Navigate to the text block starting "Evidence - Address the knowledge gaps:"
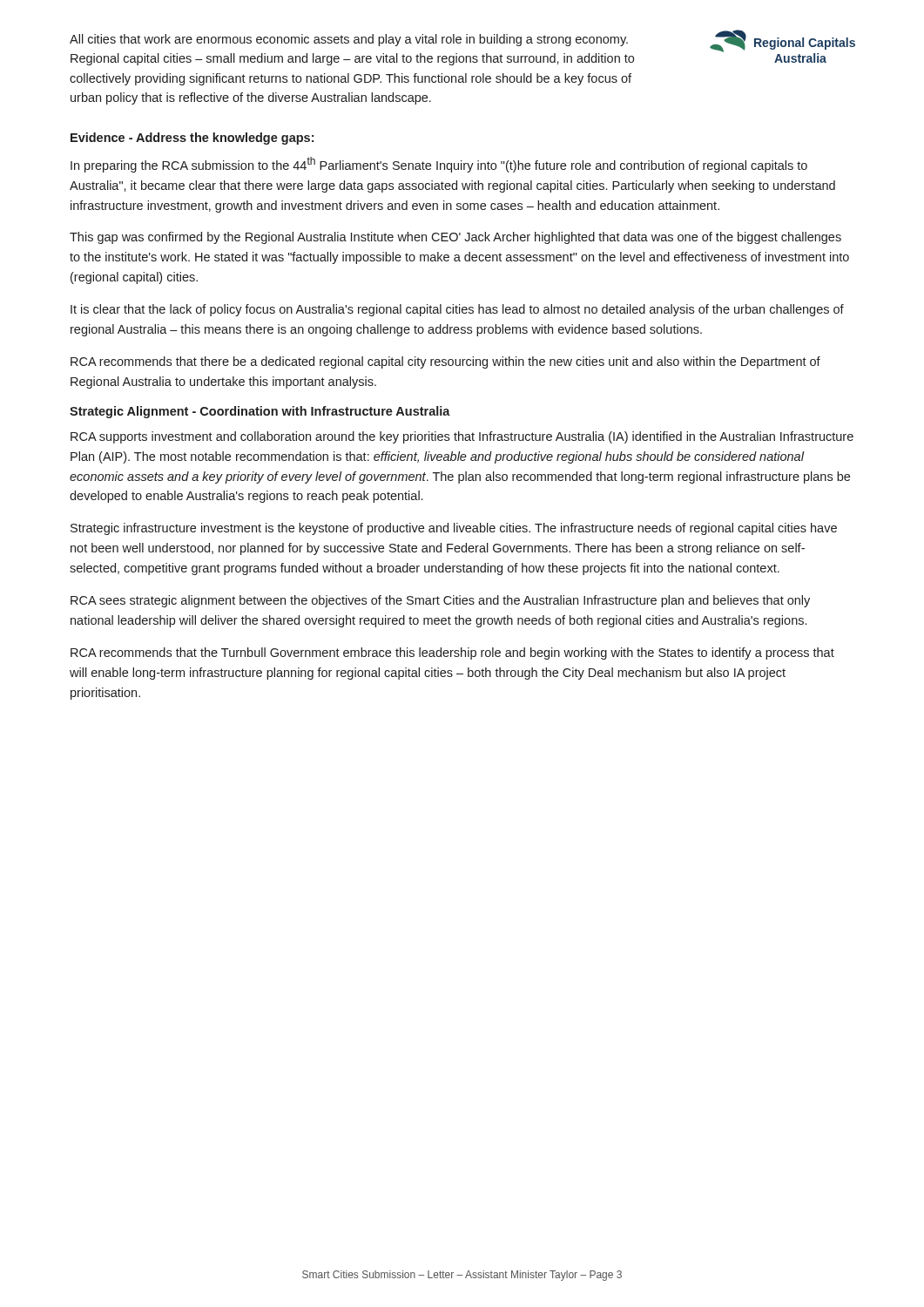 click(x=192, y=138)
